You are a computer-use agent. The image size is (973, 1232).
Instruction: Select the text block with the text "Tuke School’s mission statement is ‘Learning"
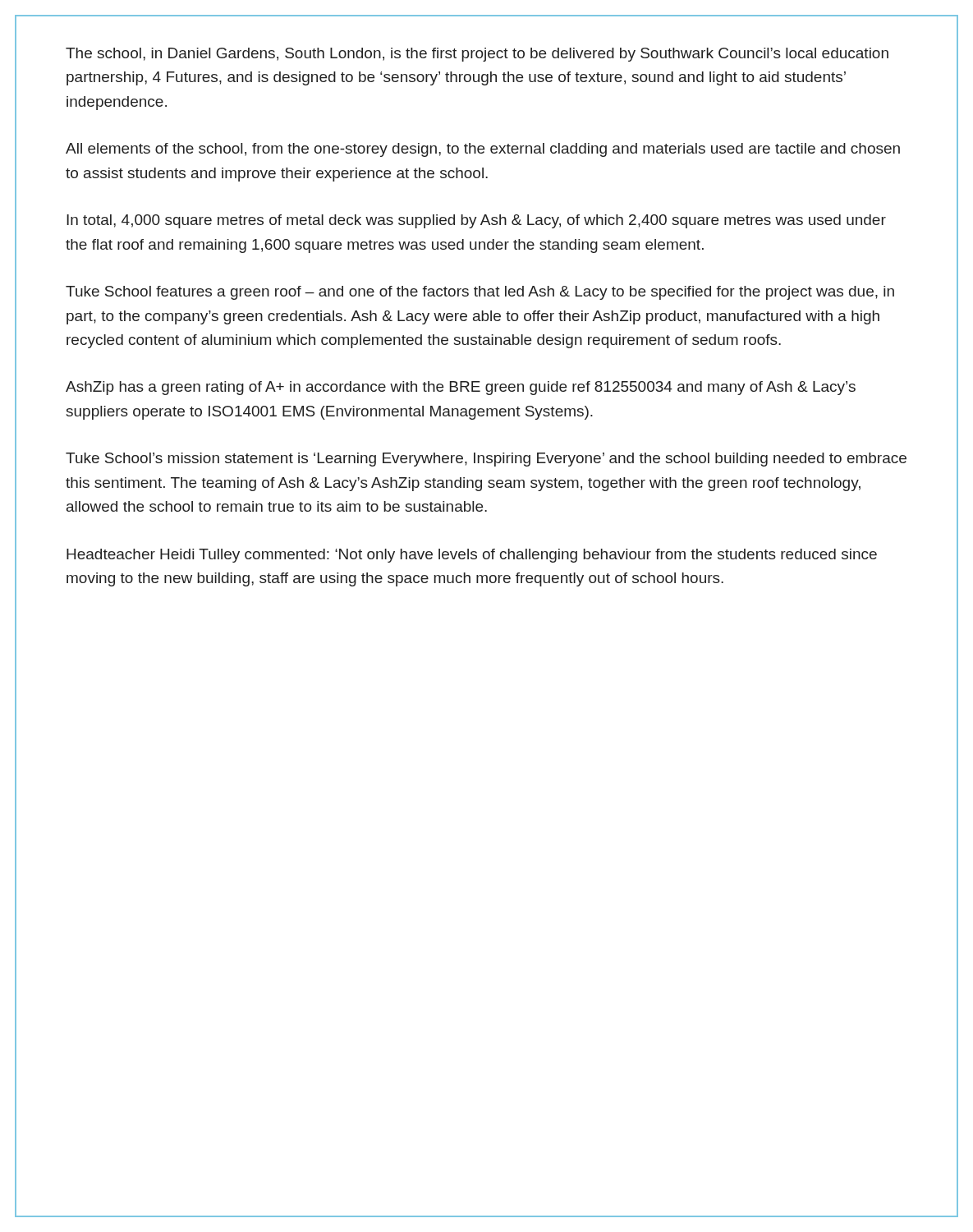(x=486, y=482)
